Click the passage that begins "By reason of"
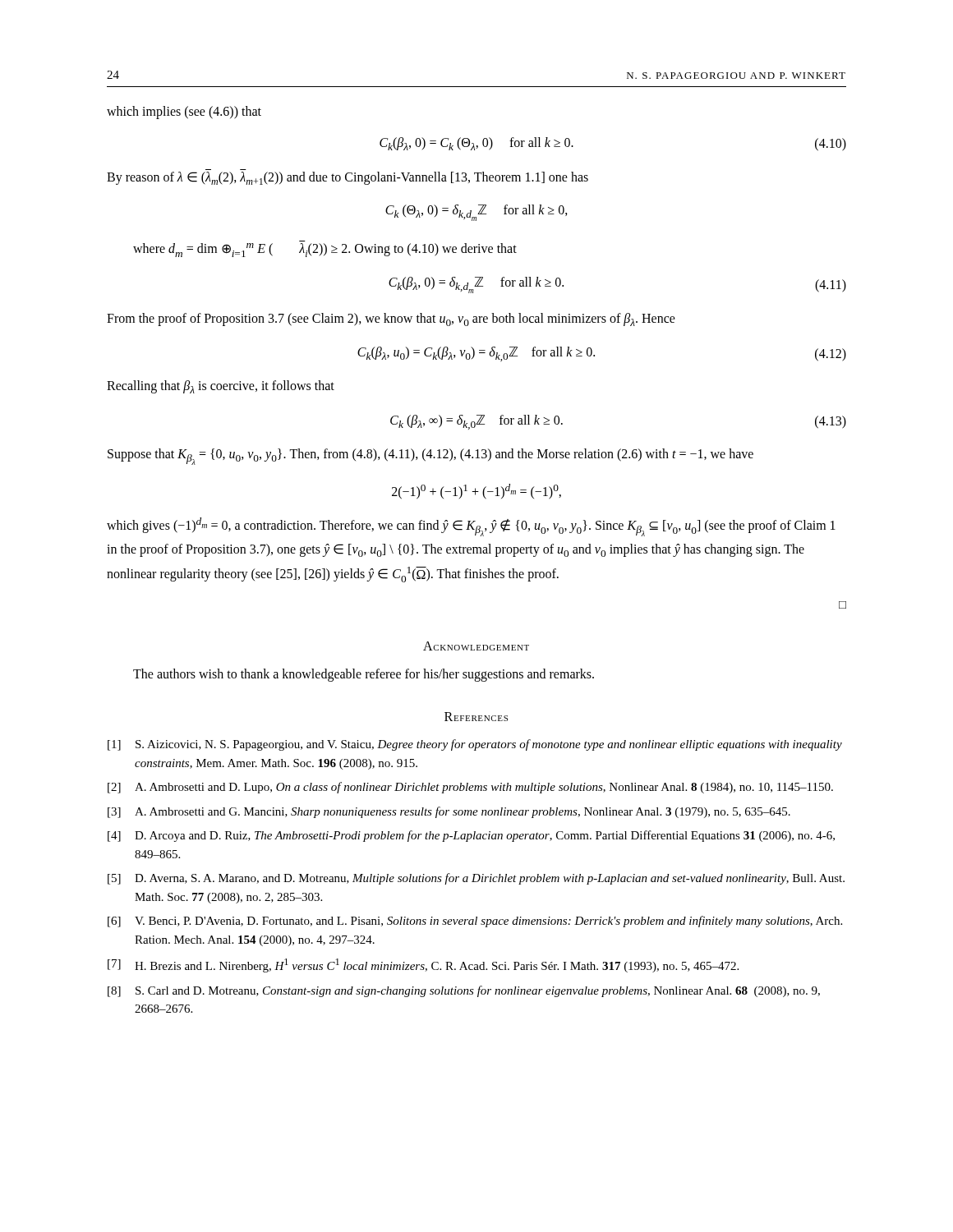Screen dimensions: 1232x953 pyautogui.click(x=476, y=178)
